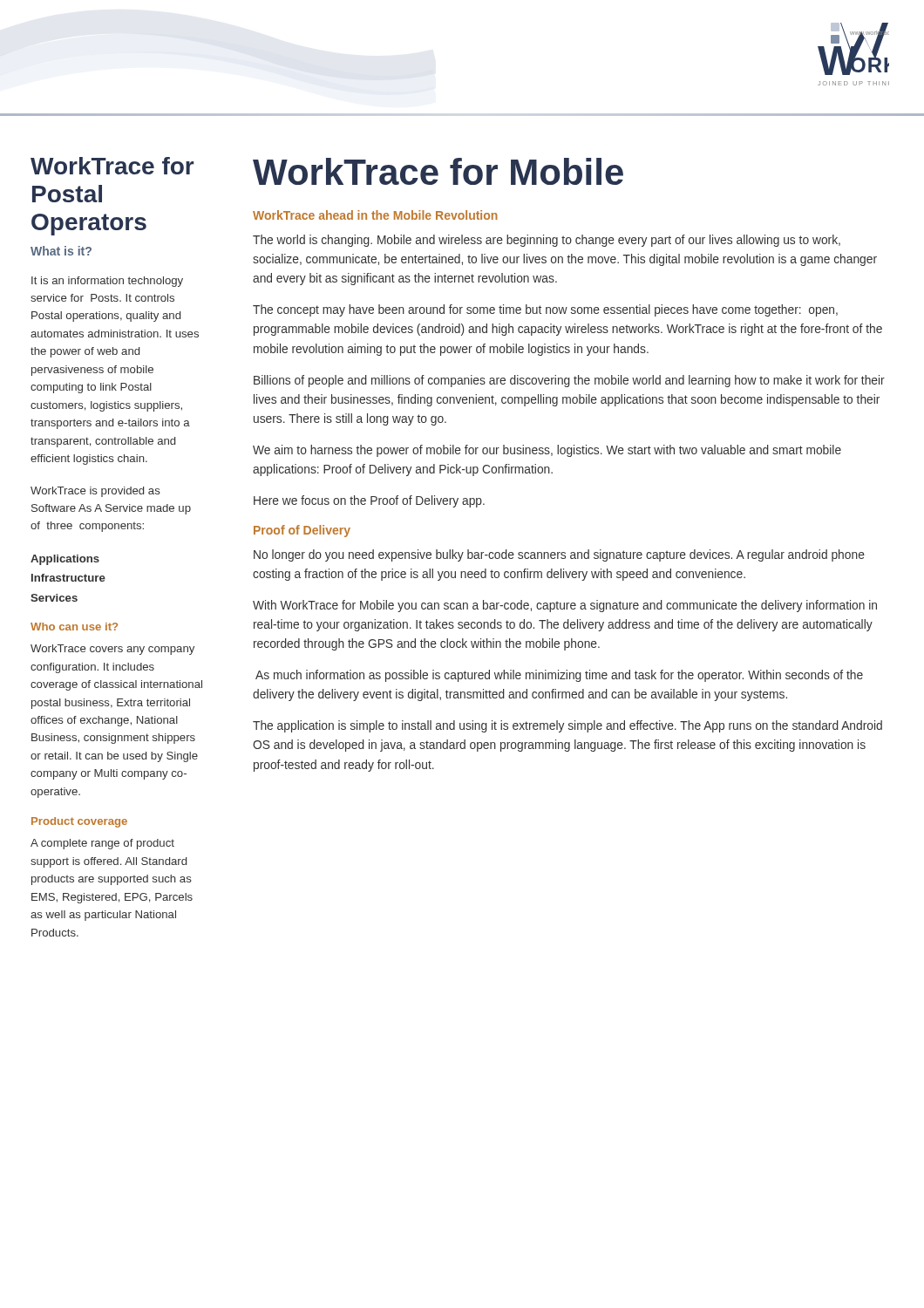Locate the section header containing "What is it?"
Image resolution: width=924 pixels, height=1308 pixels.
(61, 251)
